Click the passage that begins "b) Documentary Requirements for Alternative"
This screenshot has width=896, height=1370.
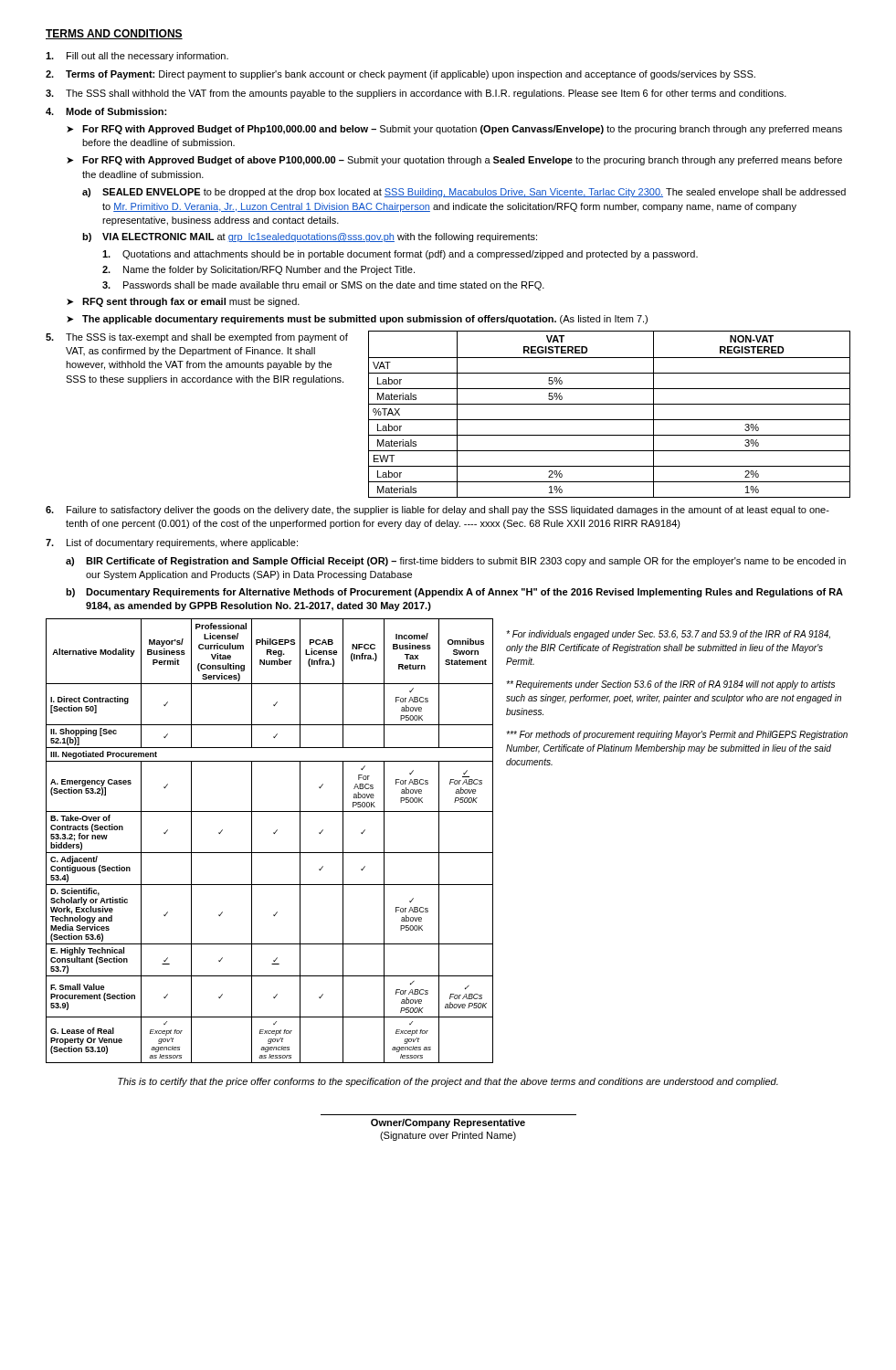coord(458,599)
